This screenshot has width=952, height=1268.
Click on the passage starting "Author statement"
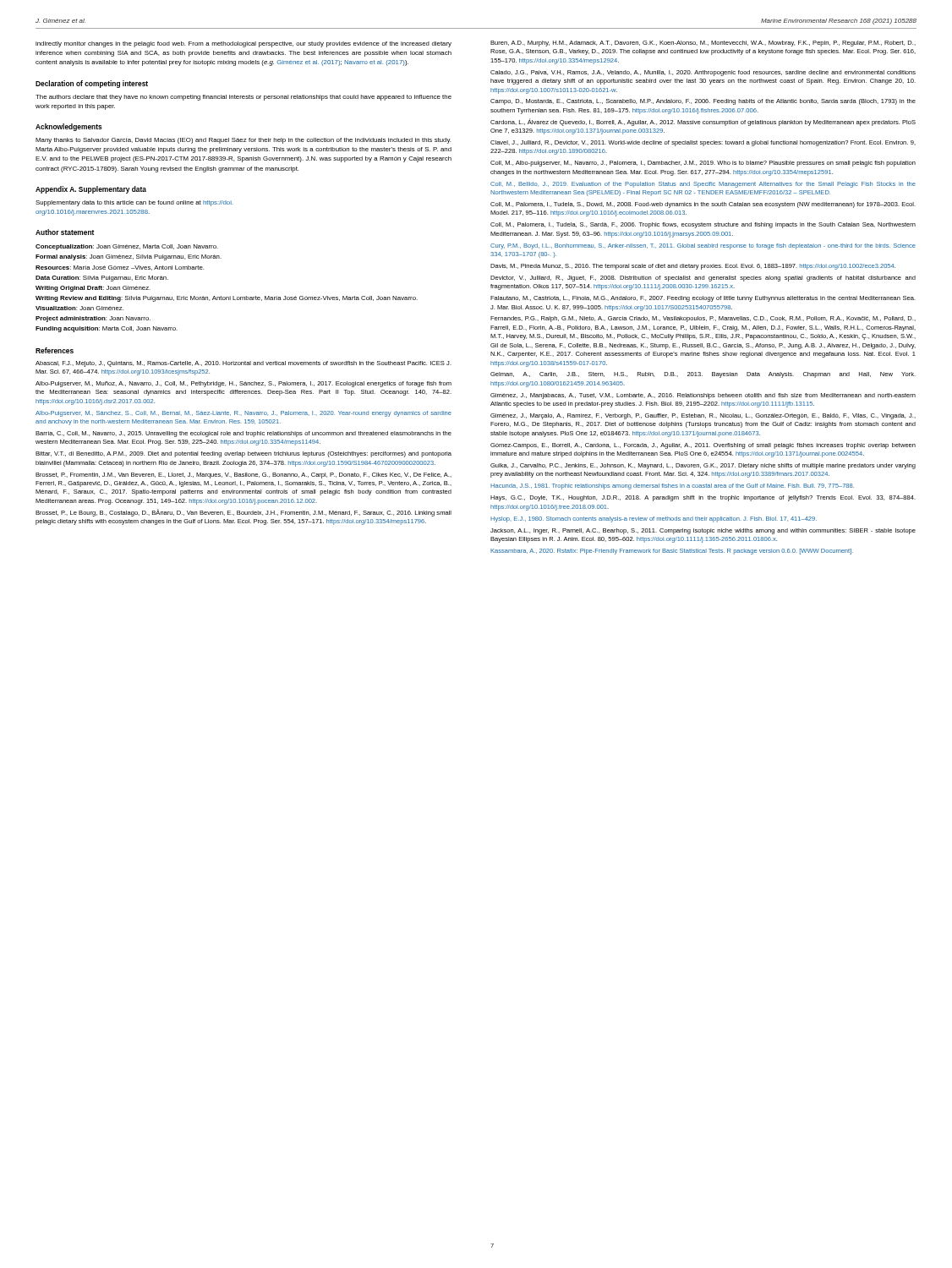pyautogui.click(x=65, y=233)
